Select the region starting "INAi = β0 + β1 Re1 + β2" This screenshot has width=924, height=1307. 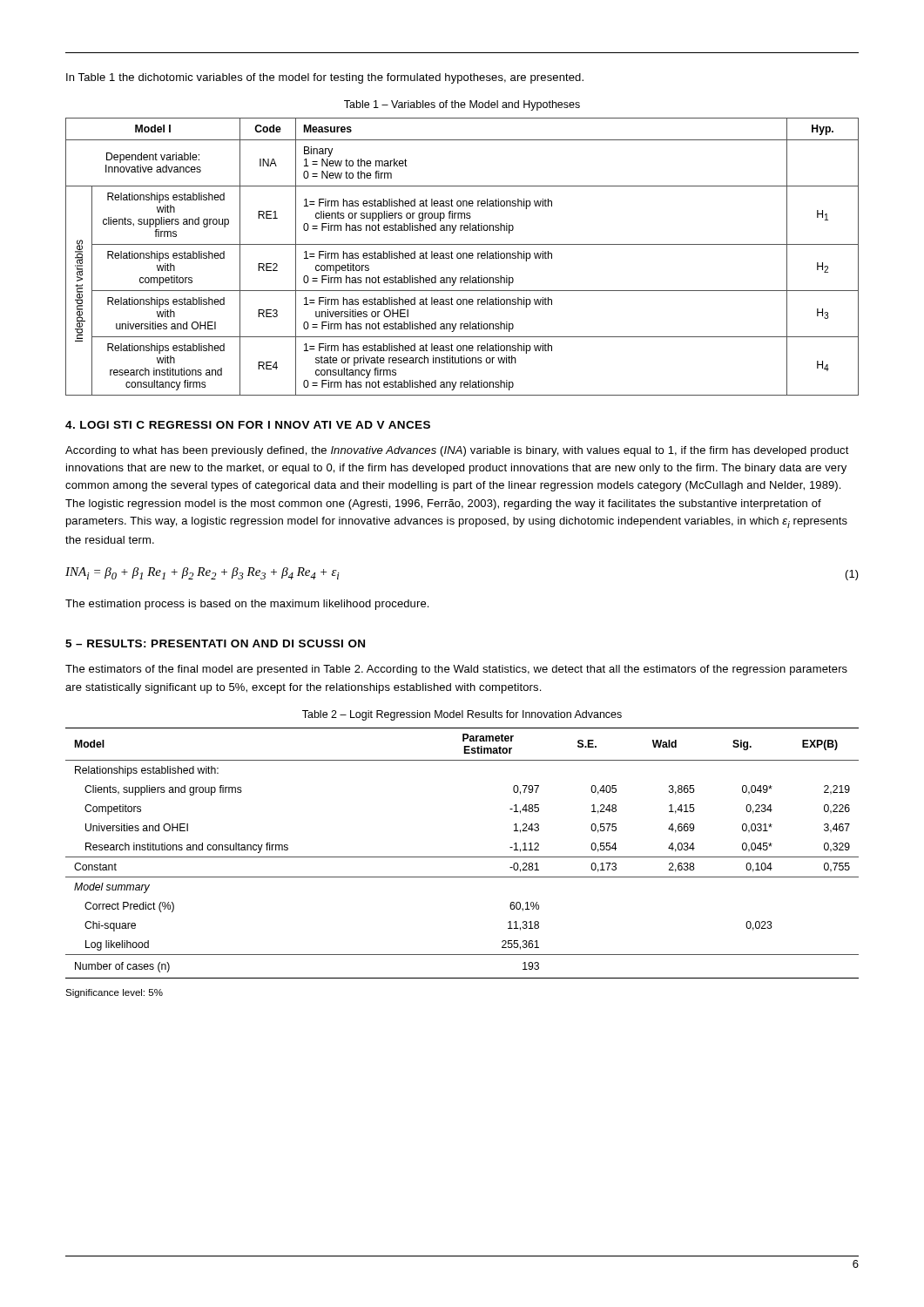click(x=200, y=574)
